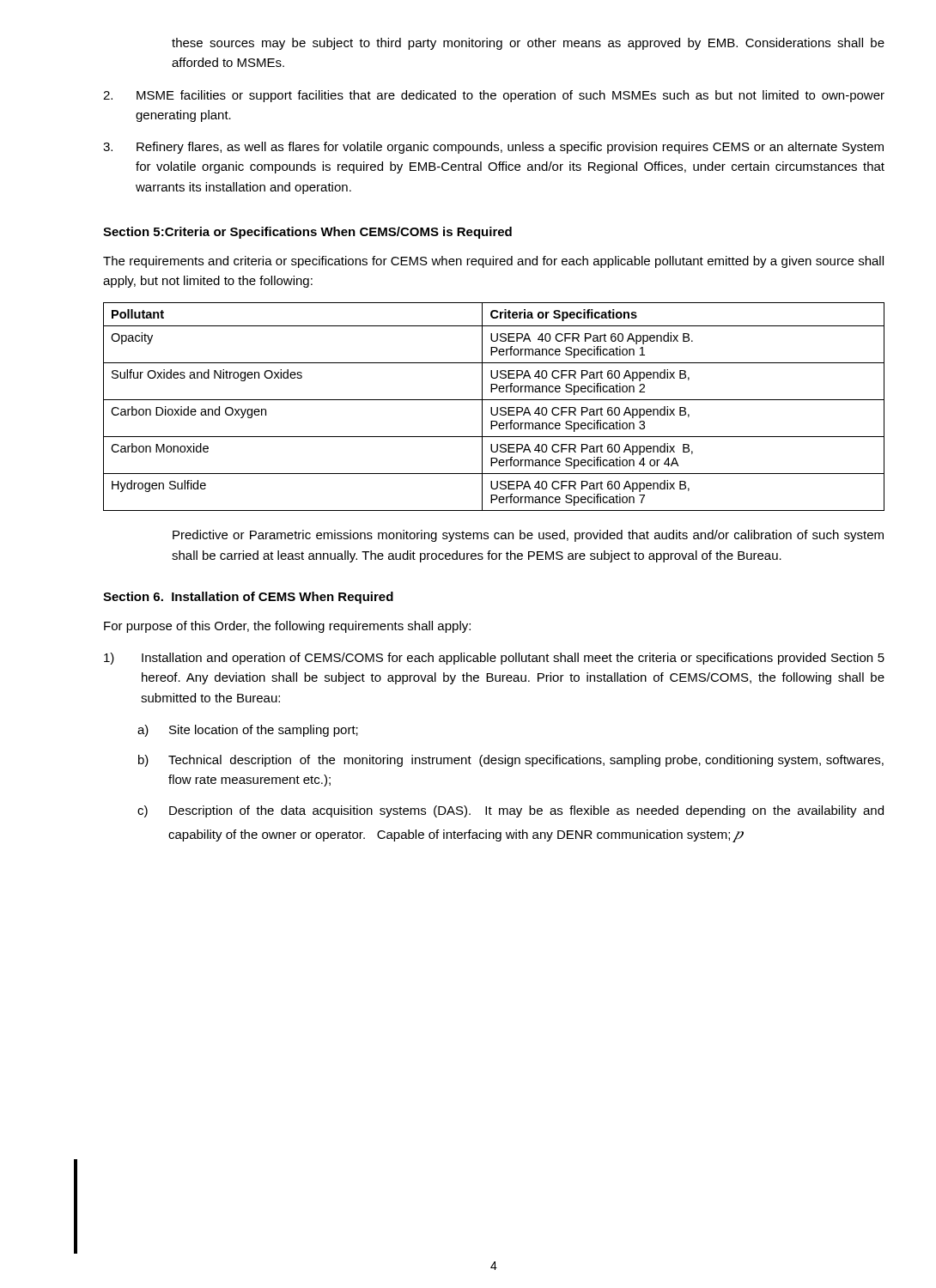Image resolution: width=936 pixels, height=1288 pixels.
Task: Click the passage that begins "1) Installation and operation"
Action: tap(494, 677)
